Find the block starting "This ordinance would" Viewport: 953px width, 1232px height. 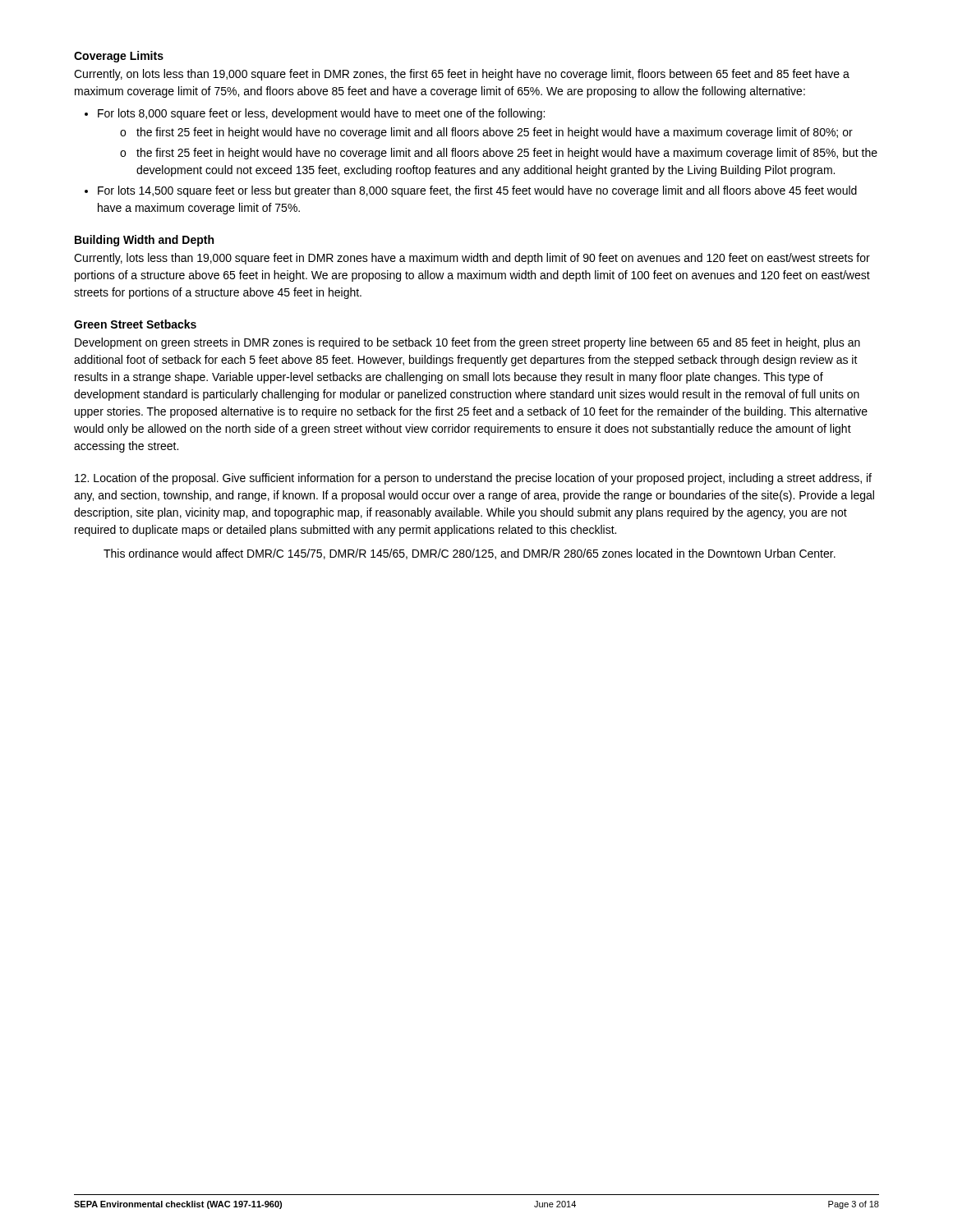point(470,554)
